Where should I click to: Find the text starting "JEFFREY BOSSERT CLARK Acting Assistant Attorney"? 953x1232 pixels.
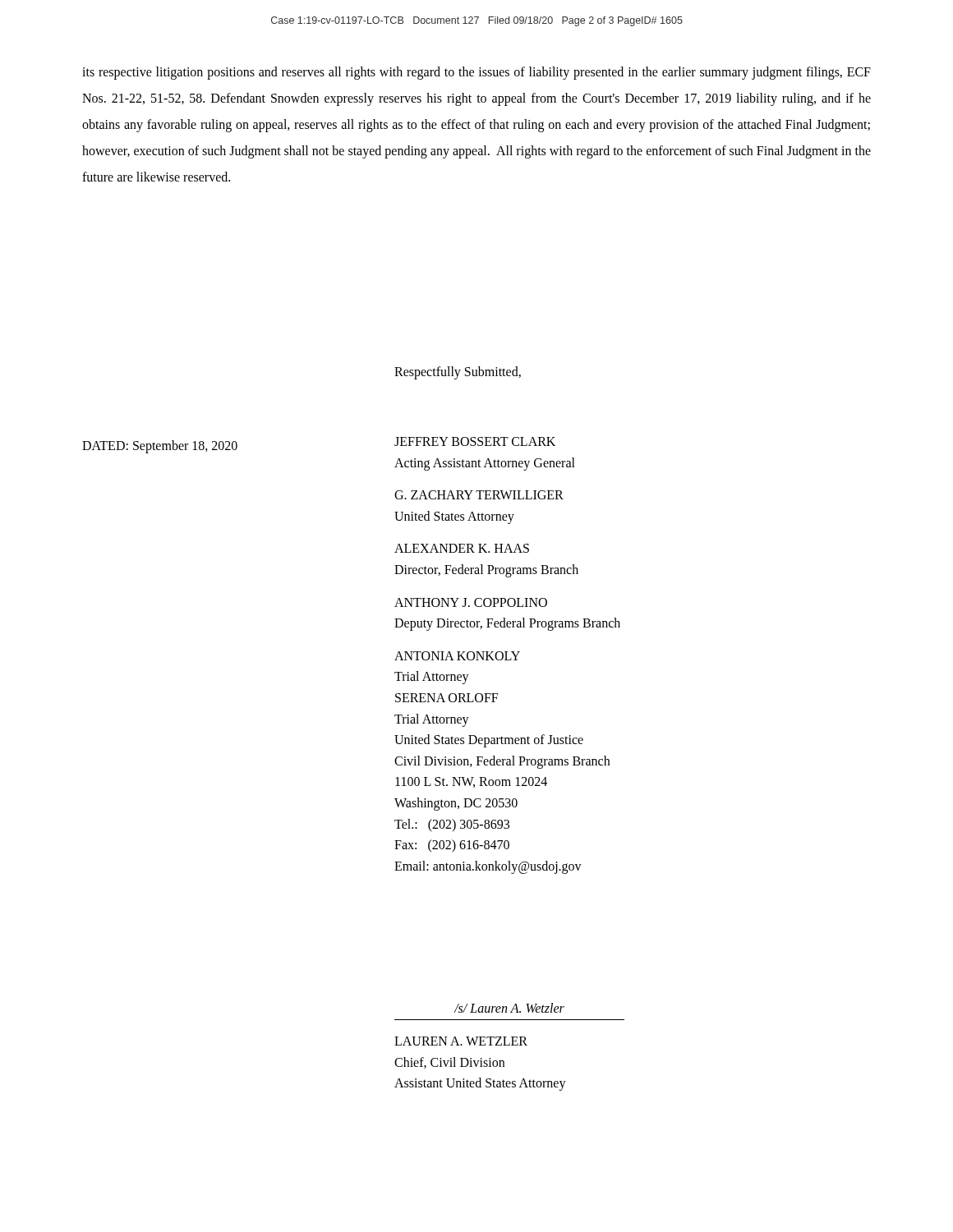[x=507, y=654]
